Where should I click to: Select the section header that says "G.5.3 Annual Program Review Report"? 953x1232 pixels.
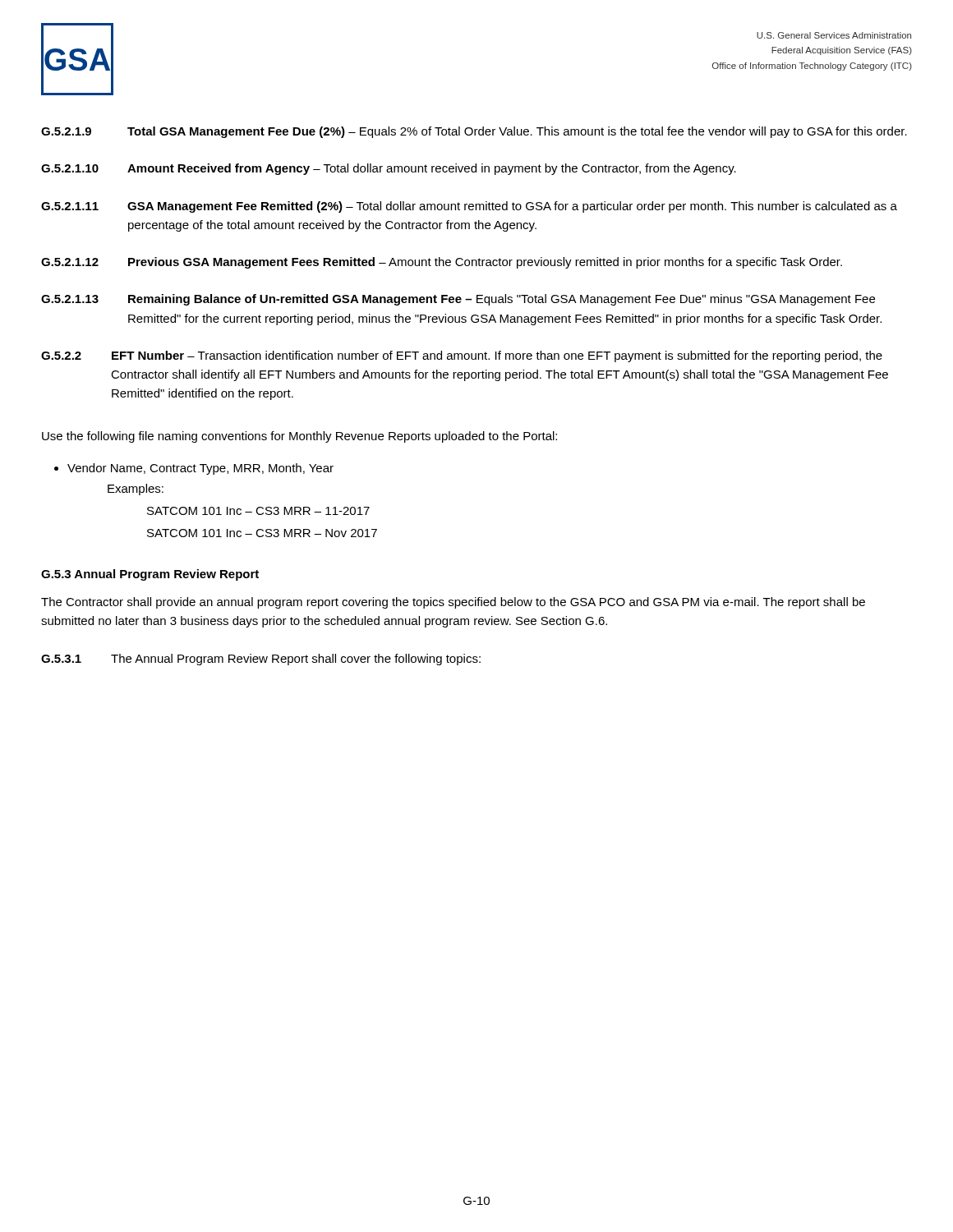click(x=150, y=574)
